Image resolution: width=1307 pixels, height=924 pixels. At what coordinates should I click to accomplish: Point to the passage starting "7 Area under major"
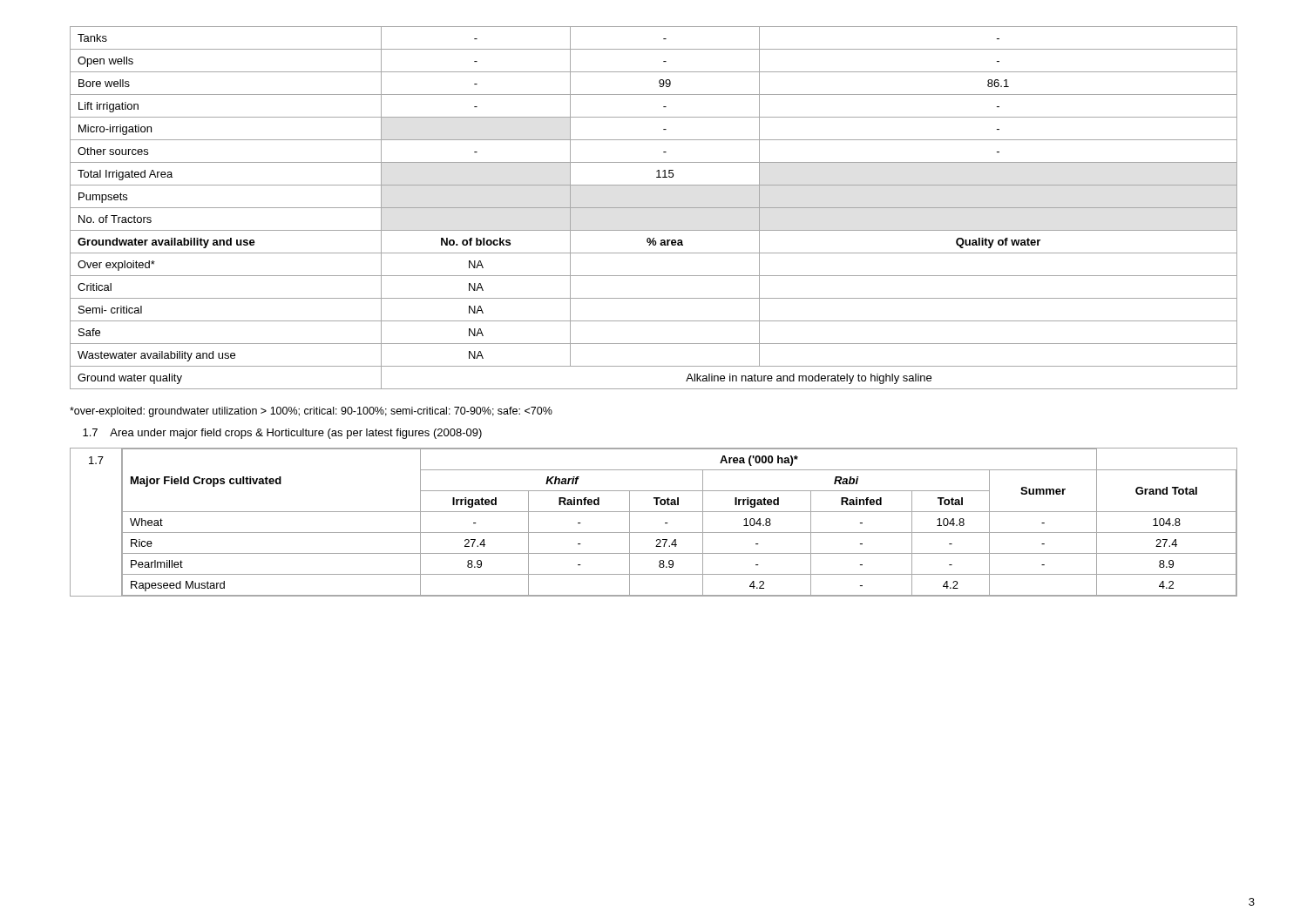[x=276, y=432]
